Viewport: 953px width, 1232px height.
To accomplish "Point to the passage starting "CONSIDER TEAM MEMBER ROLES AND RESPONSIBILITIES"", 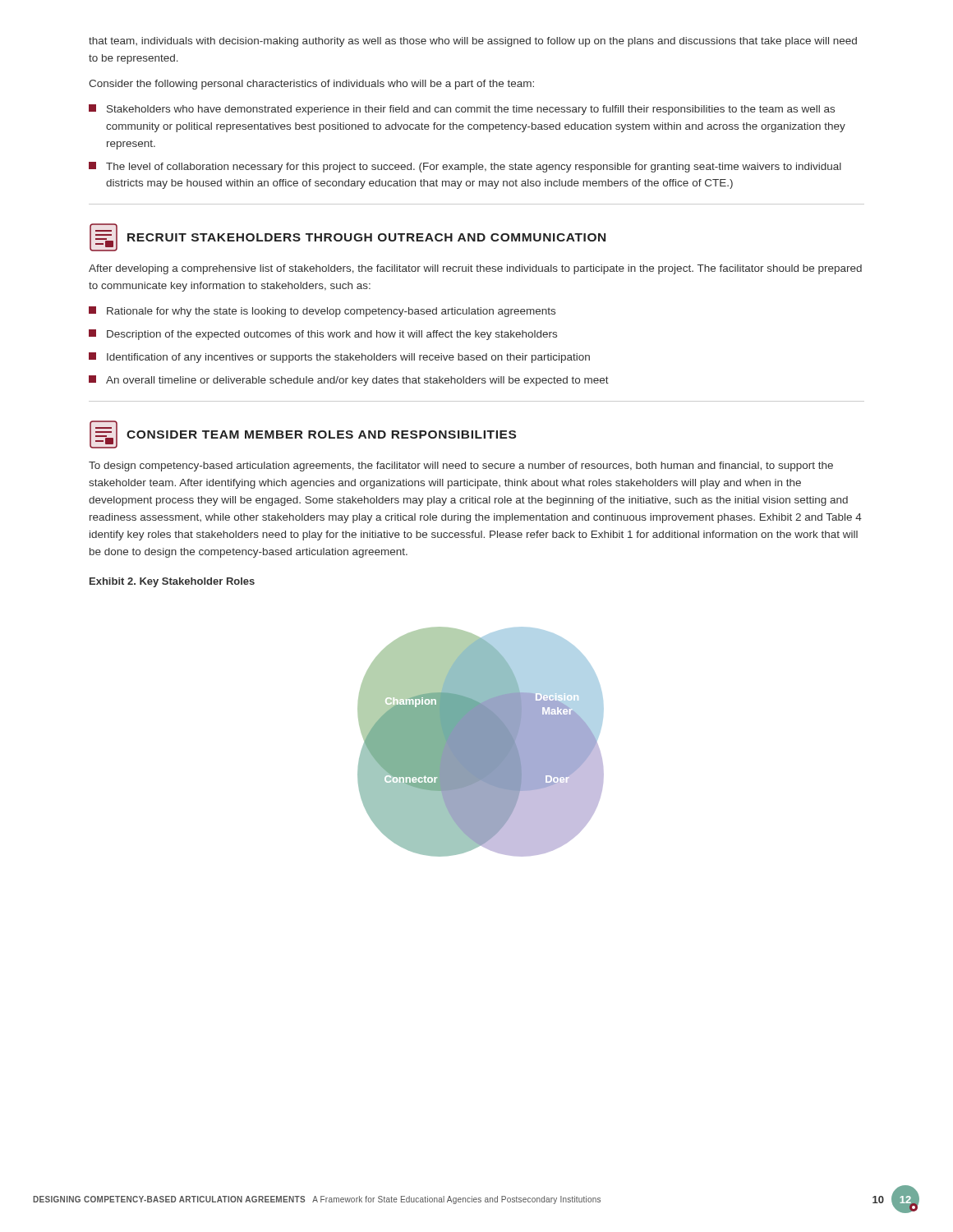I will pos(322,434).
